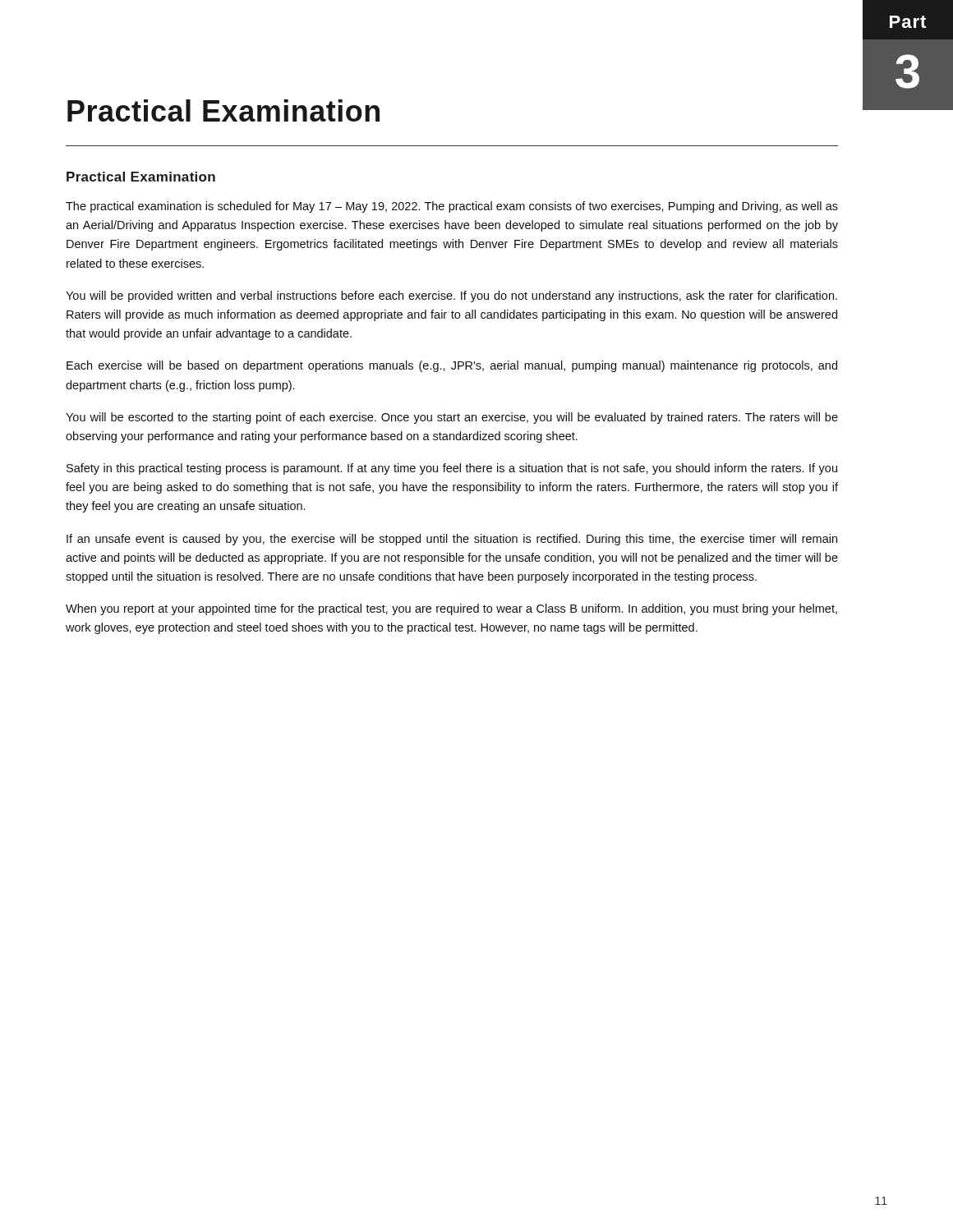
Task: Click the passage that begins "Each exercise will be based on department operations"
Action: [452, 375]
